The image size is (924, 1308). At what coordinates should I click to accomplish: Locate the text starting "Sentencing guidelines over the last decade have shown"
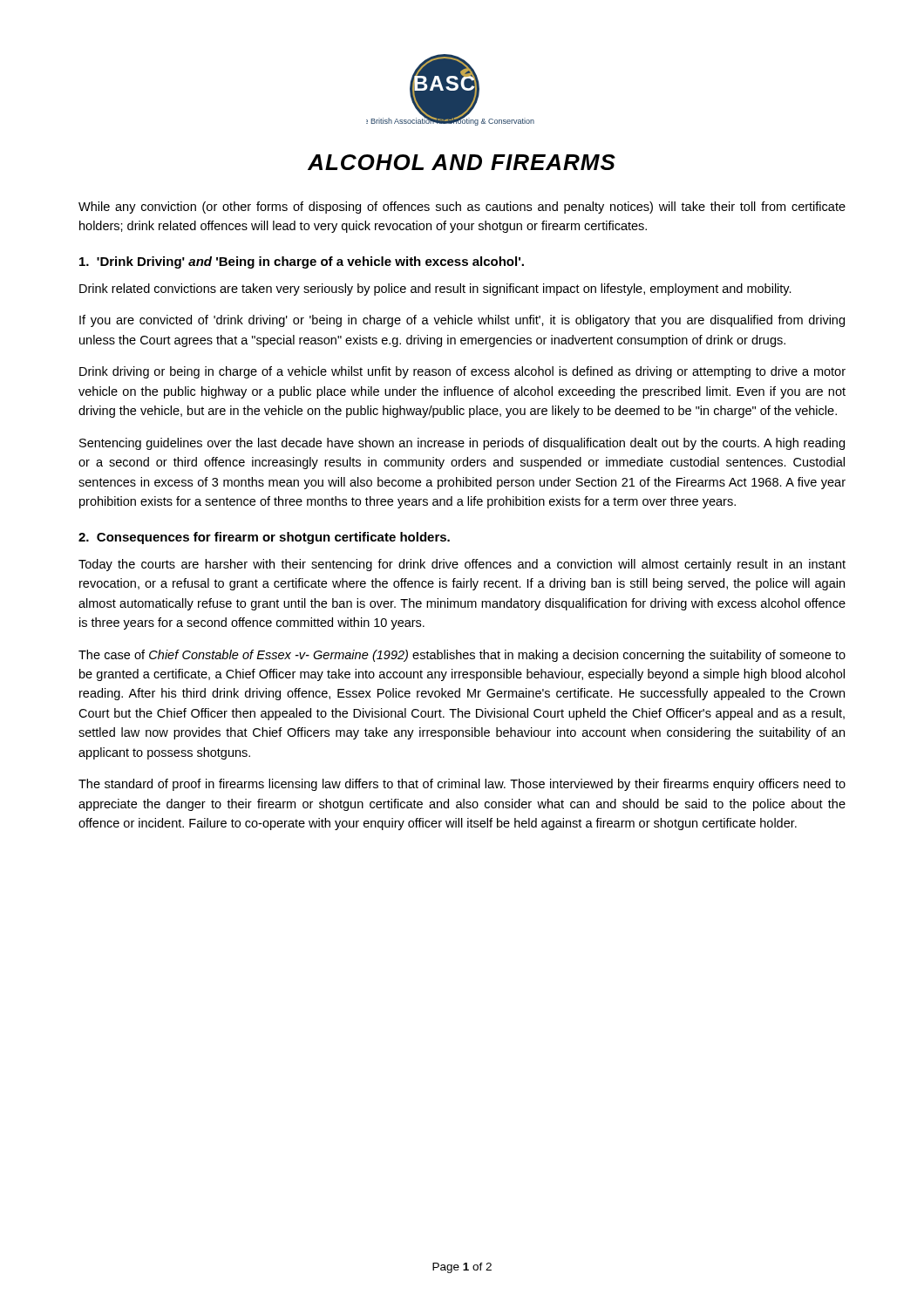tap(462, 472)
